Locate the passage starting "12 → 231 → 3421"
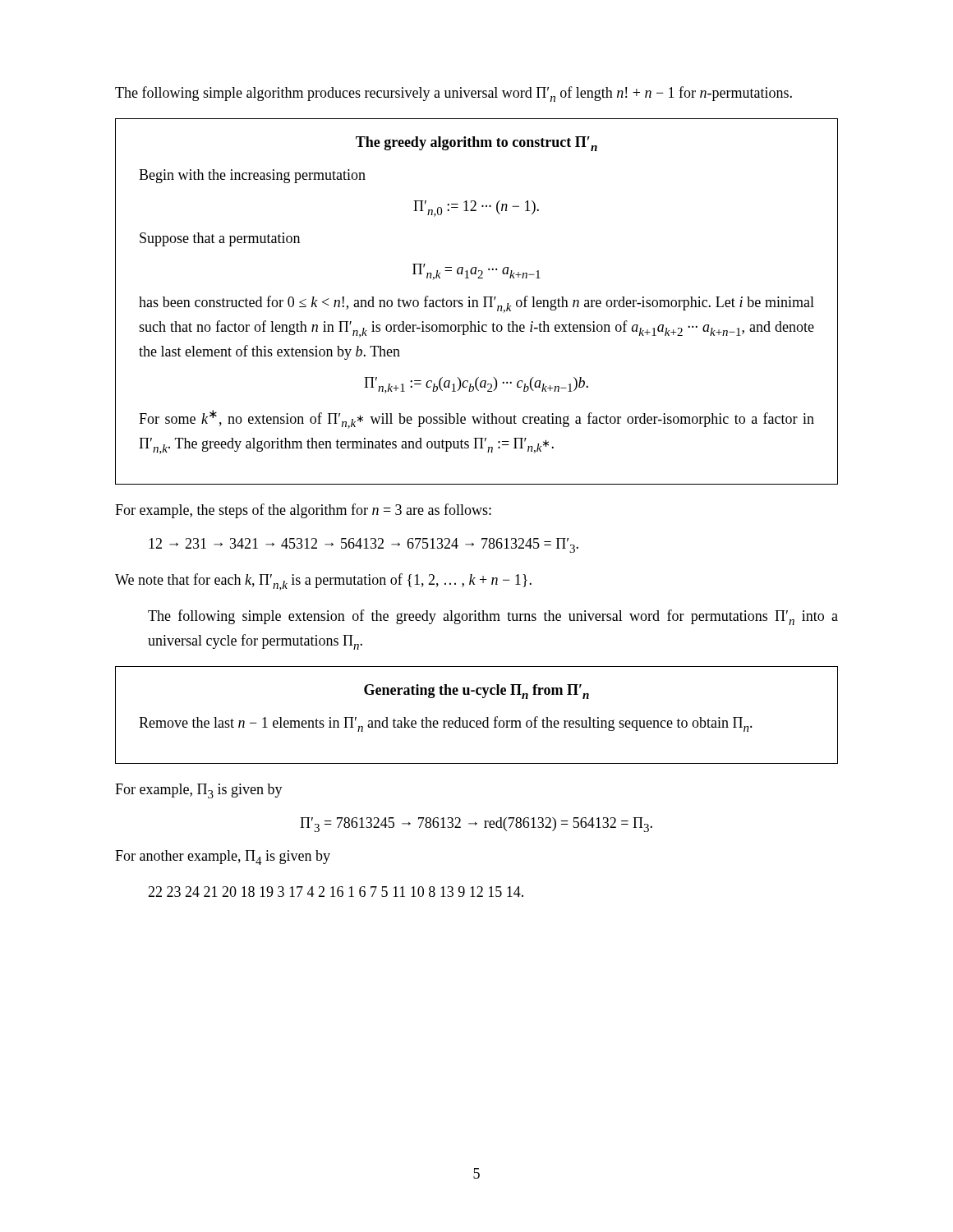The width and height of the screenshot is (953, 1232). 364,545
